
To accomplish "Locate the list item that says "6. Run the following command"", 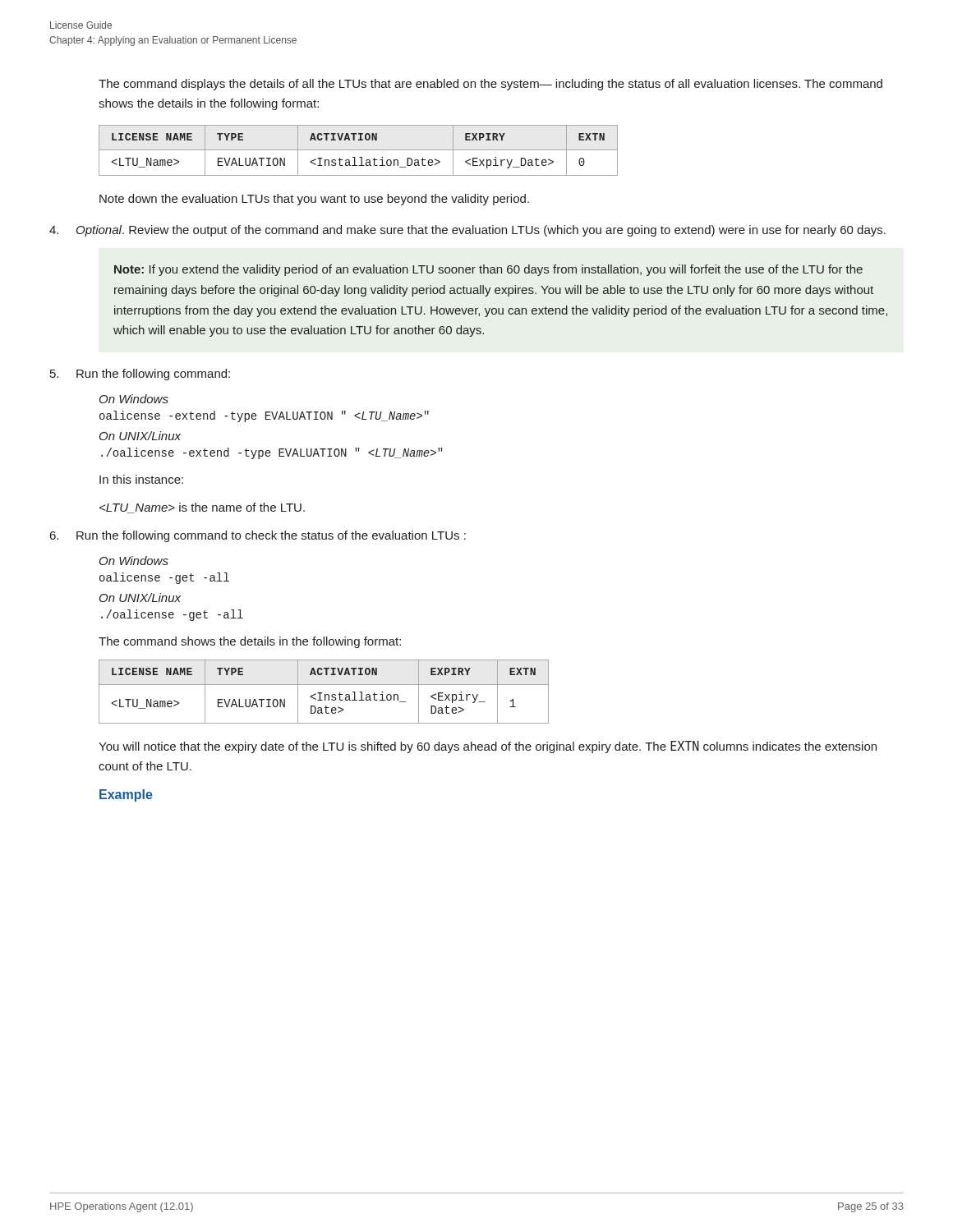I will tap(476, 535).
